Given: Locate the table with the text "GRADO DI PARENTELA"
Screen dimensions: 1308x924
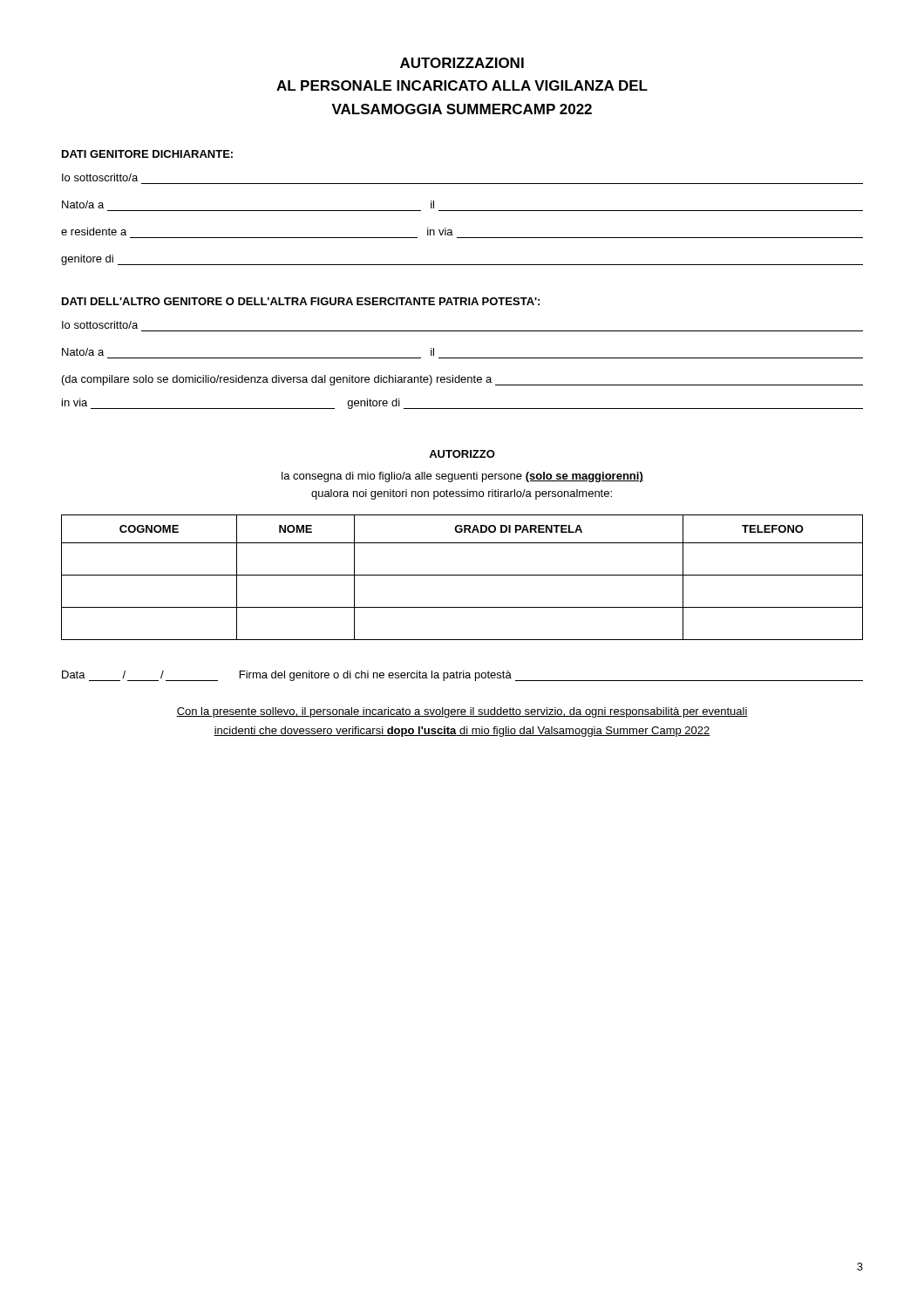Looking at the screenshot, I should coord(462,577).
